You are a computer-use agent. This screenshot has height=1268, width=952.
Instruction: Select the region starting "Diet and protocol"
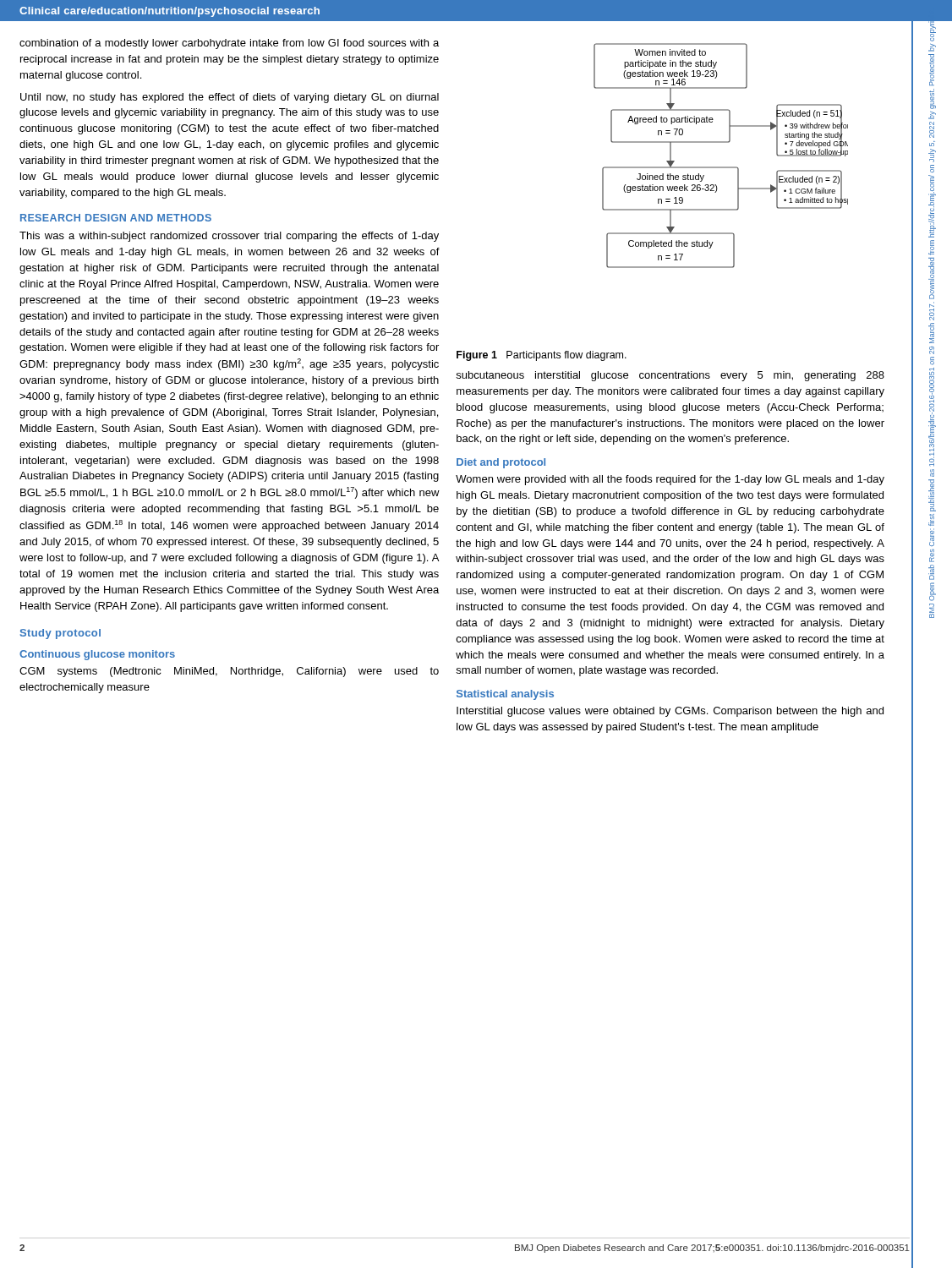pos(501,462)
